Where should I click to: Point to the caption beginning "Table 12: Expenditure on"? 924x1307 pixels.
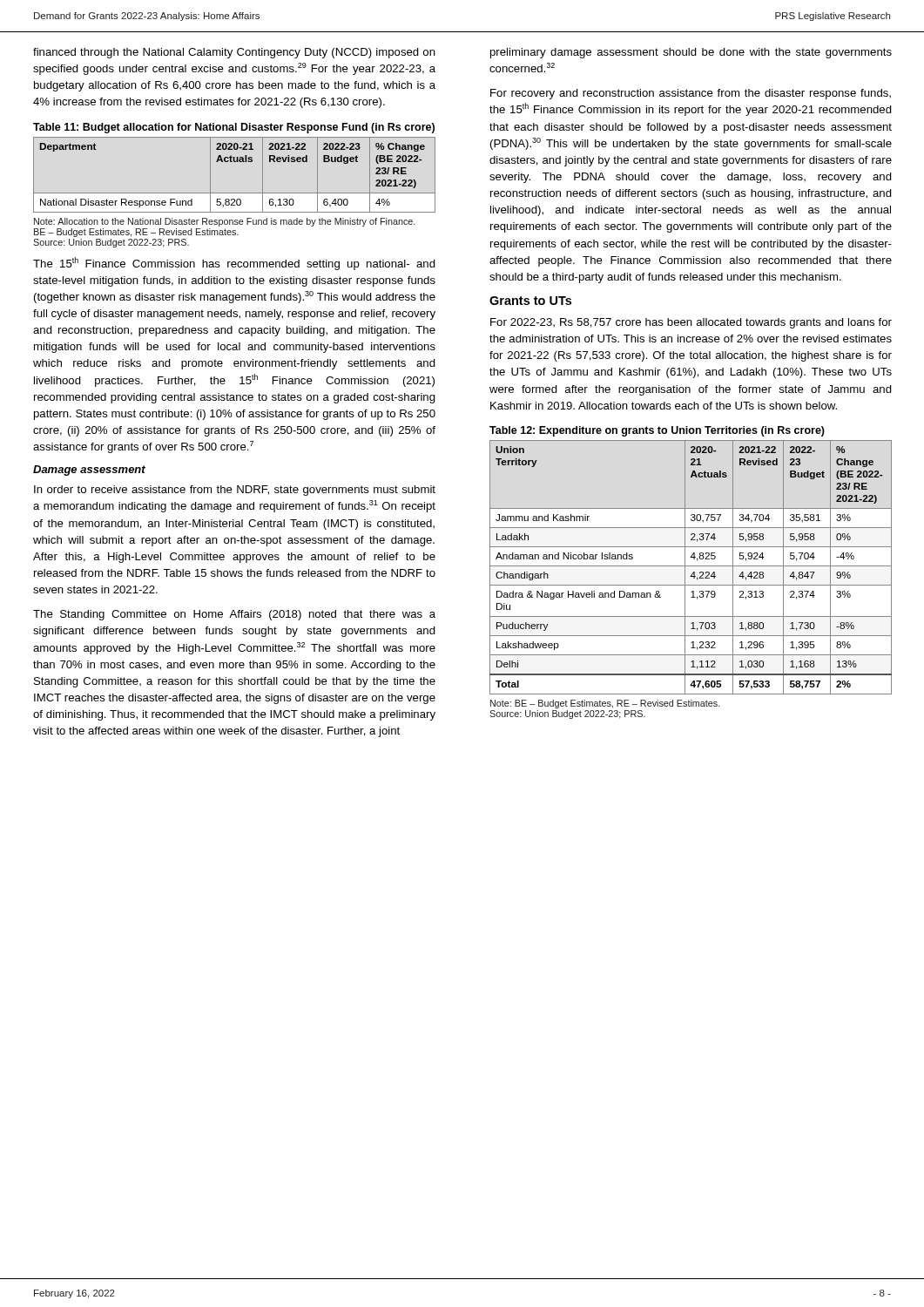pyautogui.click(x=657, y=430)
